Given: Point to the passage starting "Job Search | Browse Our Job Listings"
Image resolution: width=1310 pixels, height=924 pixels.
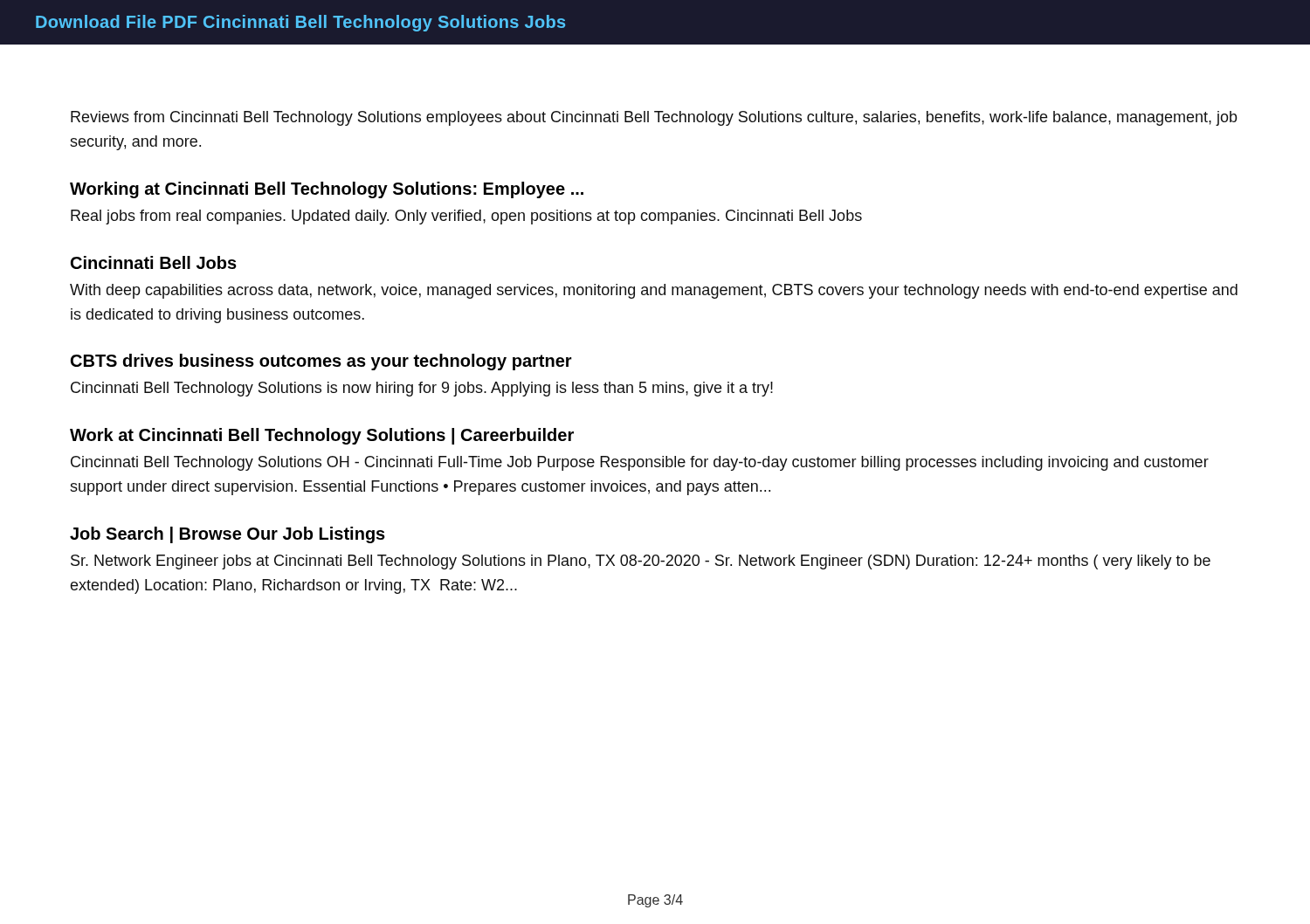Looking at the screenshot, I should [228, 534].
